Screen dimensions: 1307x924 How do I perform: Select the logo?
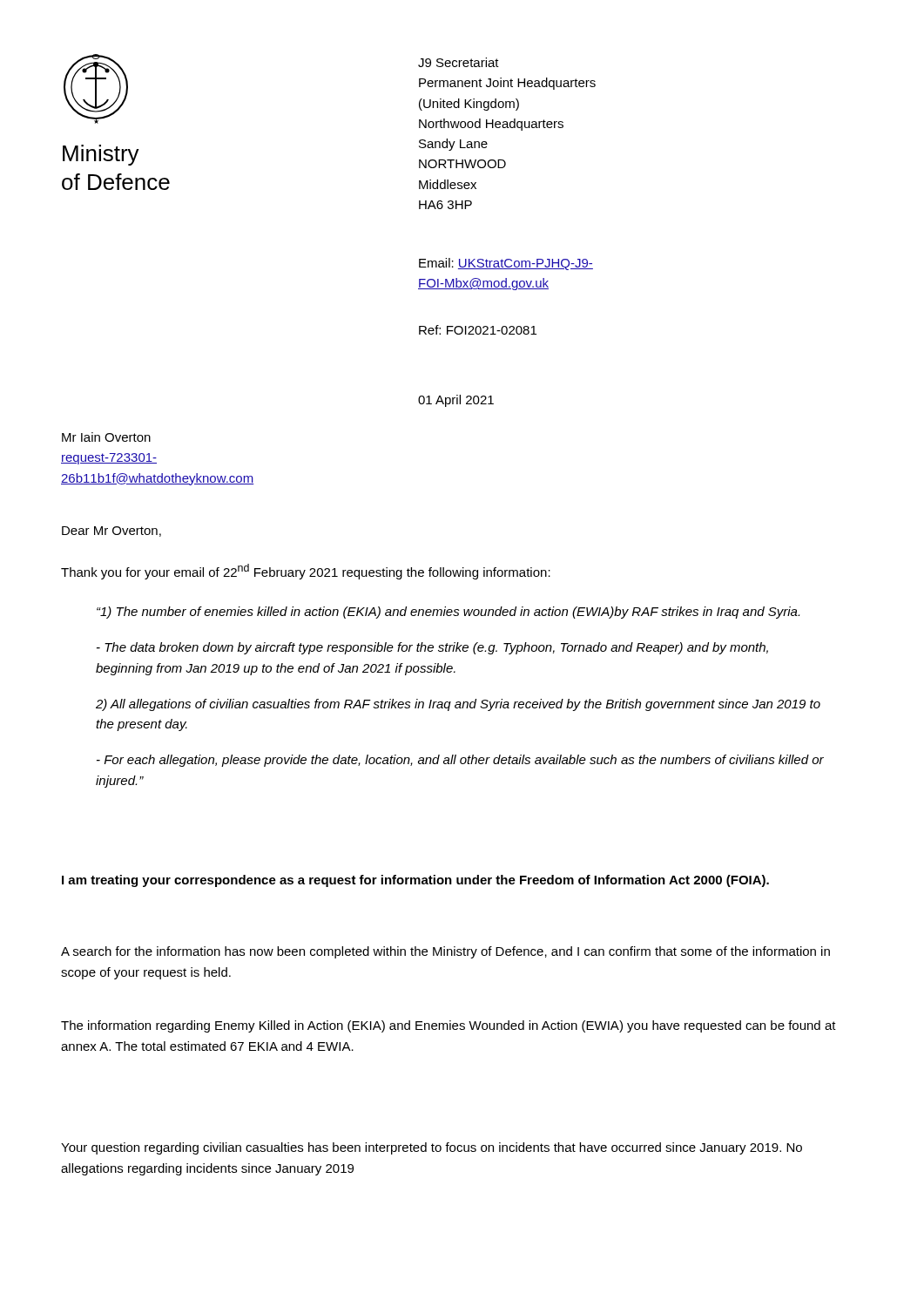point(157,124)
